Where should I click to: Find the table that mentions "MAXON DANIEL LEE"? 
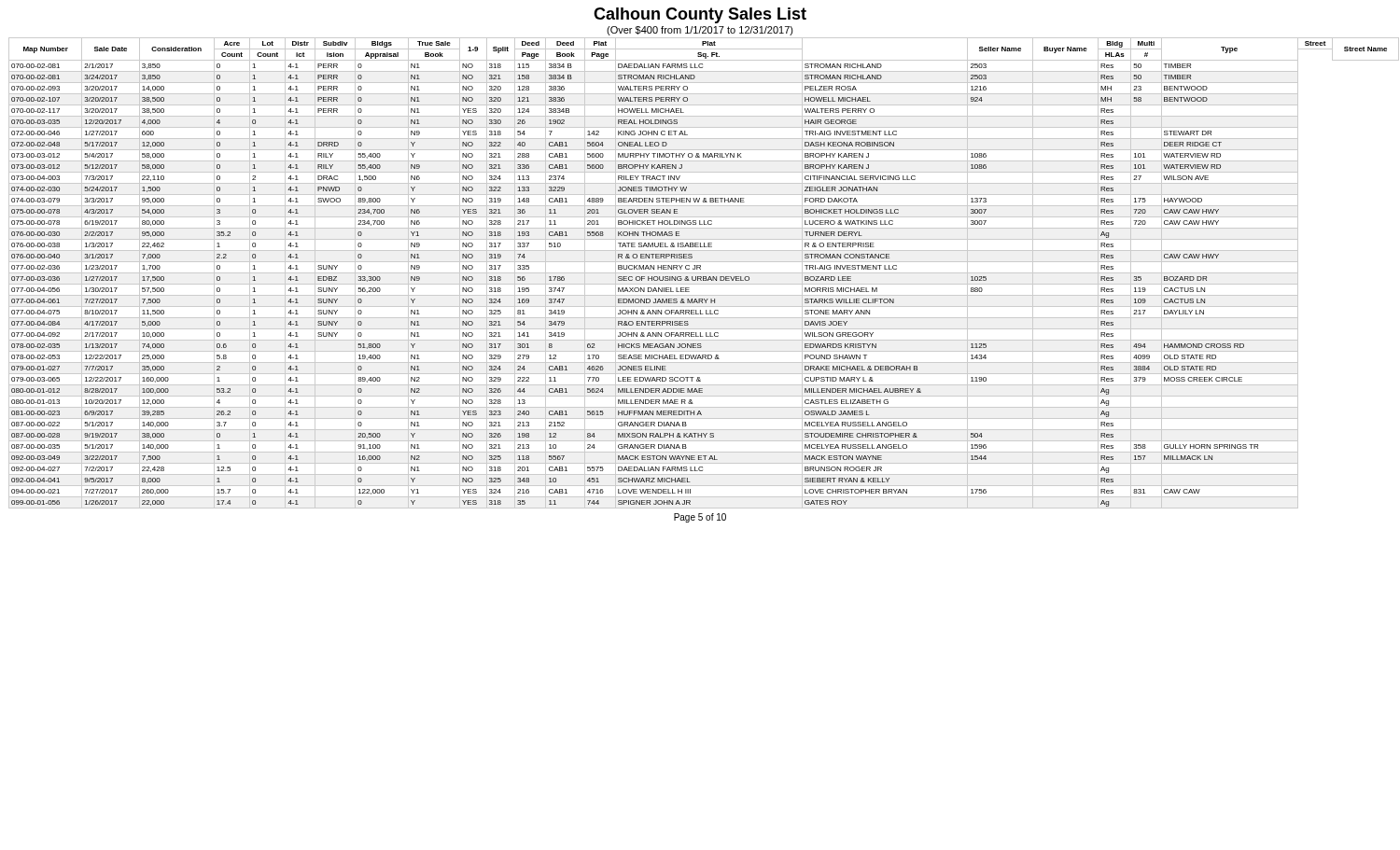click(x=700, y=273)
